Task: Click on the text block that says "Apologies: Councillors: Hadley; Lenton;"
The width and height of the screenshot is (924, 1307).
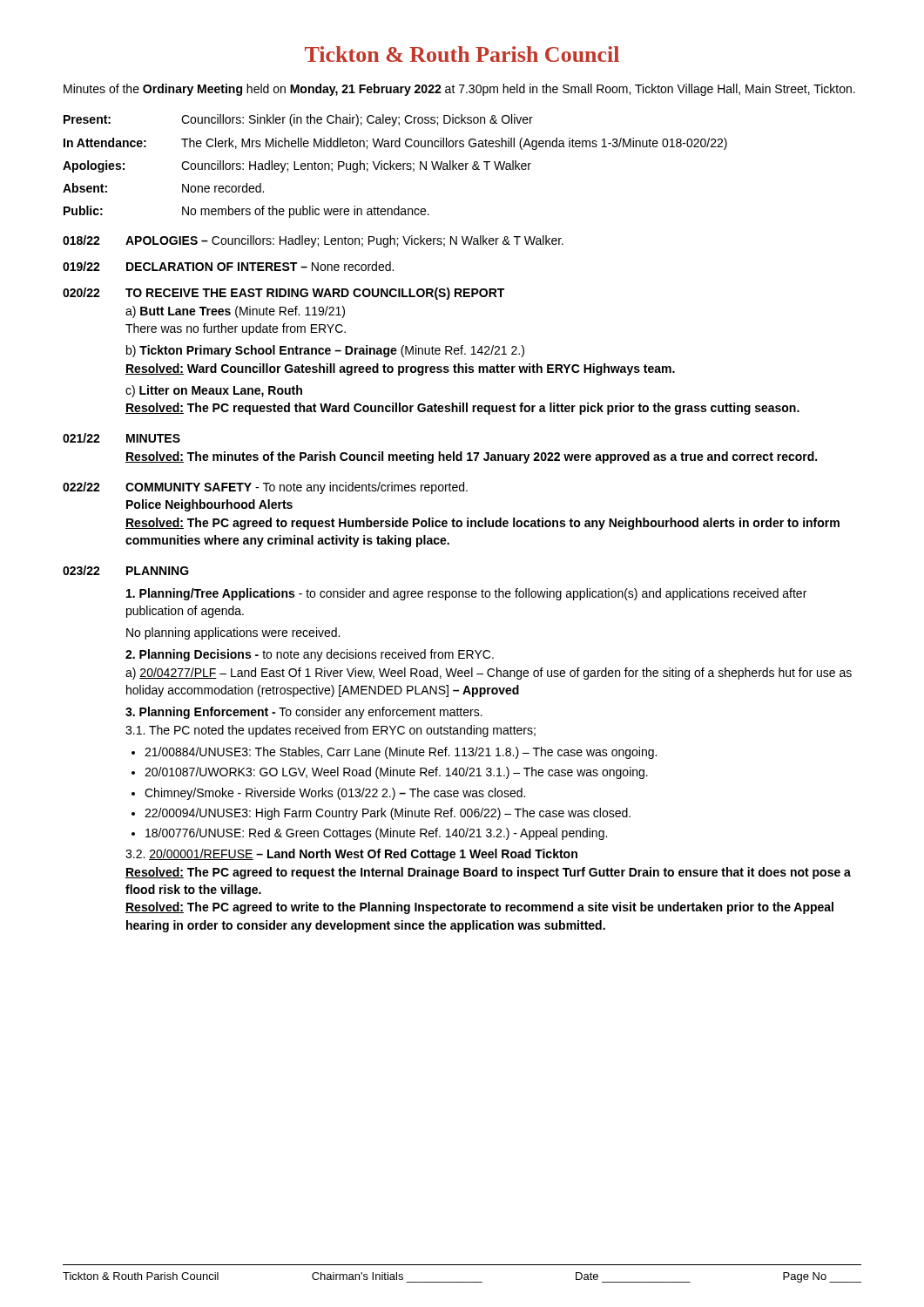Action: [x=462, y=166]
